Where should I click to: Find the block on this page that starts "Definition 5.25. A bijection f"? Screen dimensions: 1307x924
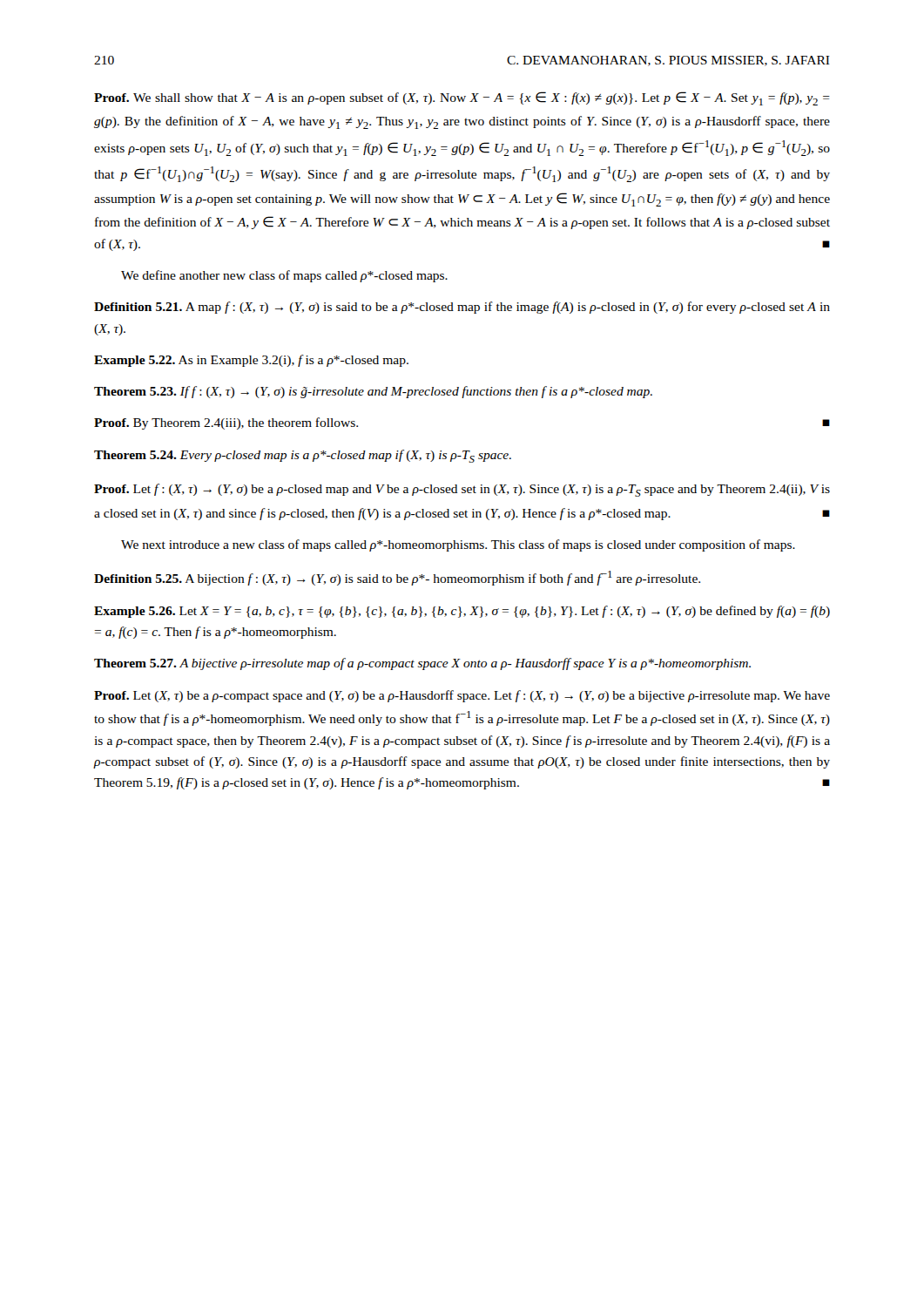point(462,578)
